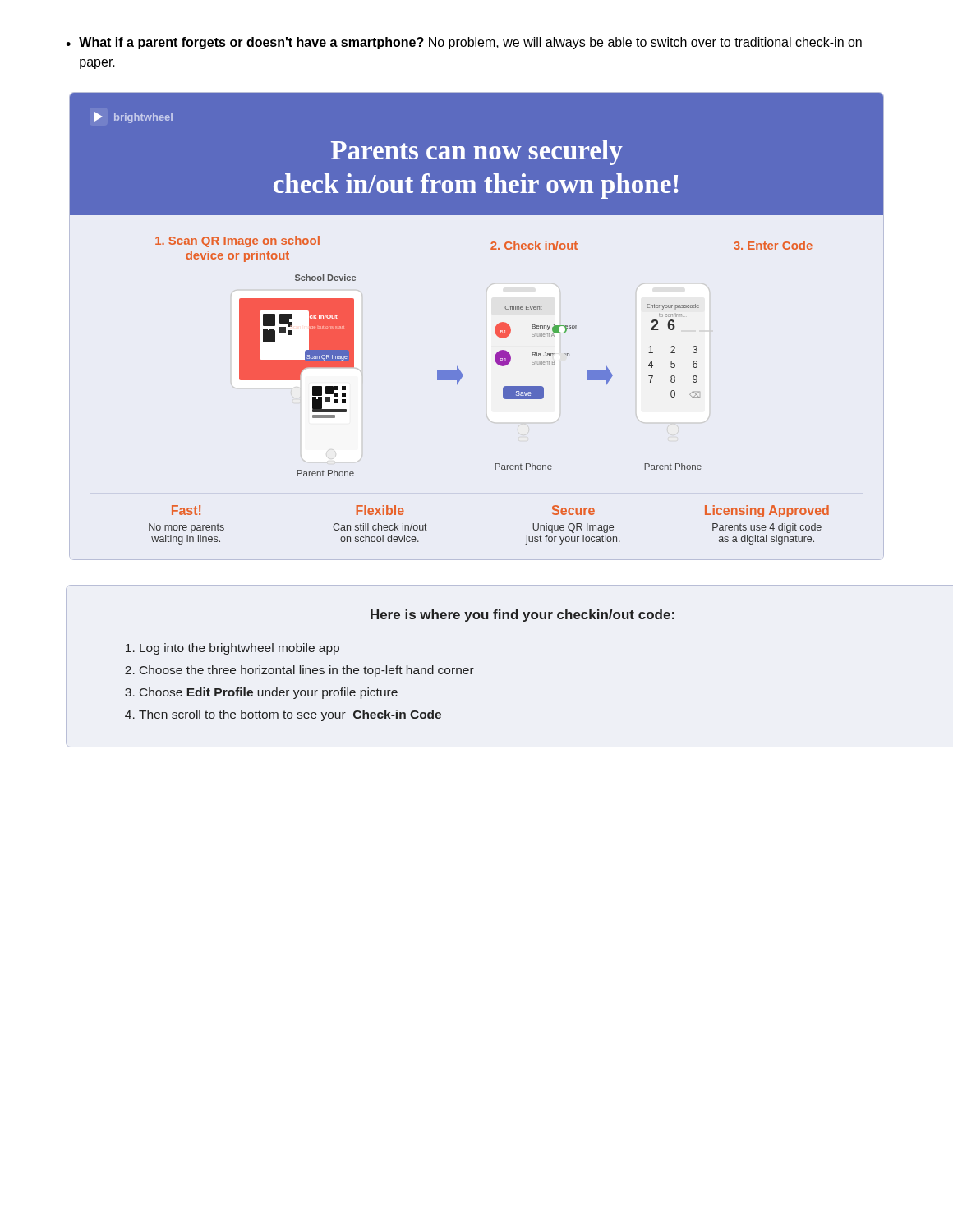The width and height of the screenshot is (953, 1232).
Task: Locate the text starting "• What if a parent forgets or doesn't"
Action: [476, 53]
